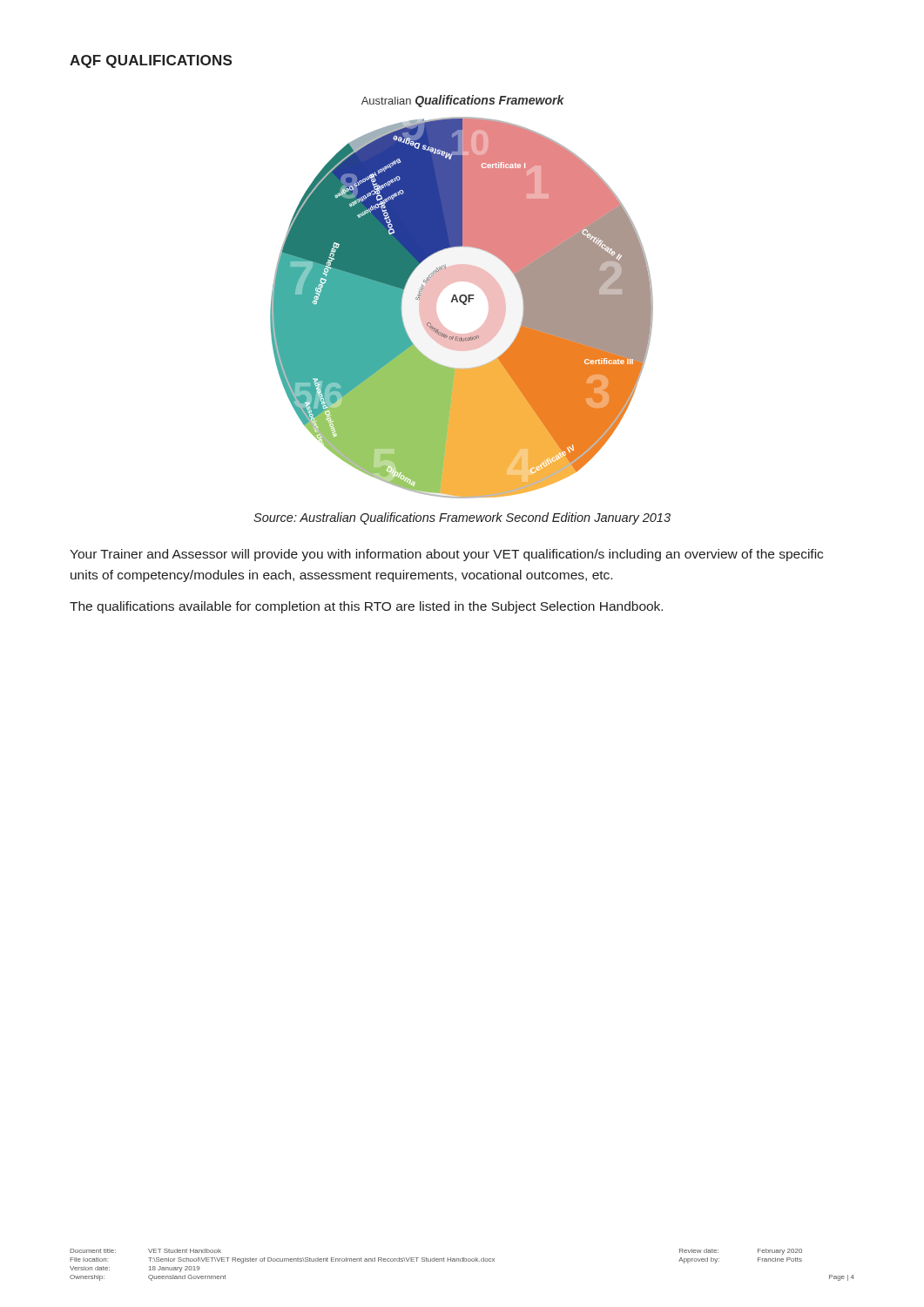
Task: Click on the infographic
Action: [x=462, y=294]
